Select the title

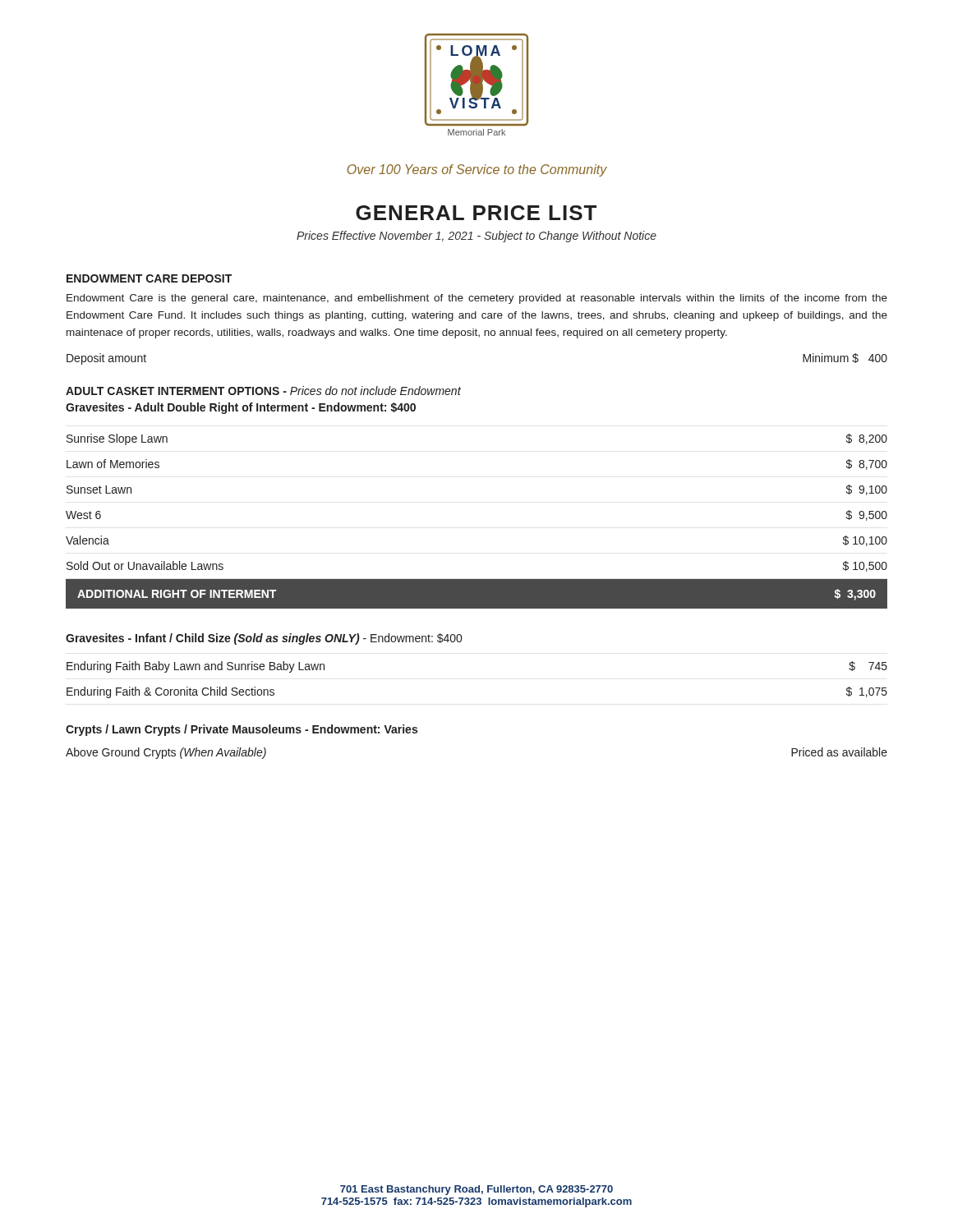click(x=476, y=213)
